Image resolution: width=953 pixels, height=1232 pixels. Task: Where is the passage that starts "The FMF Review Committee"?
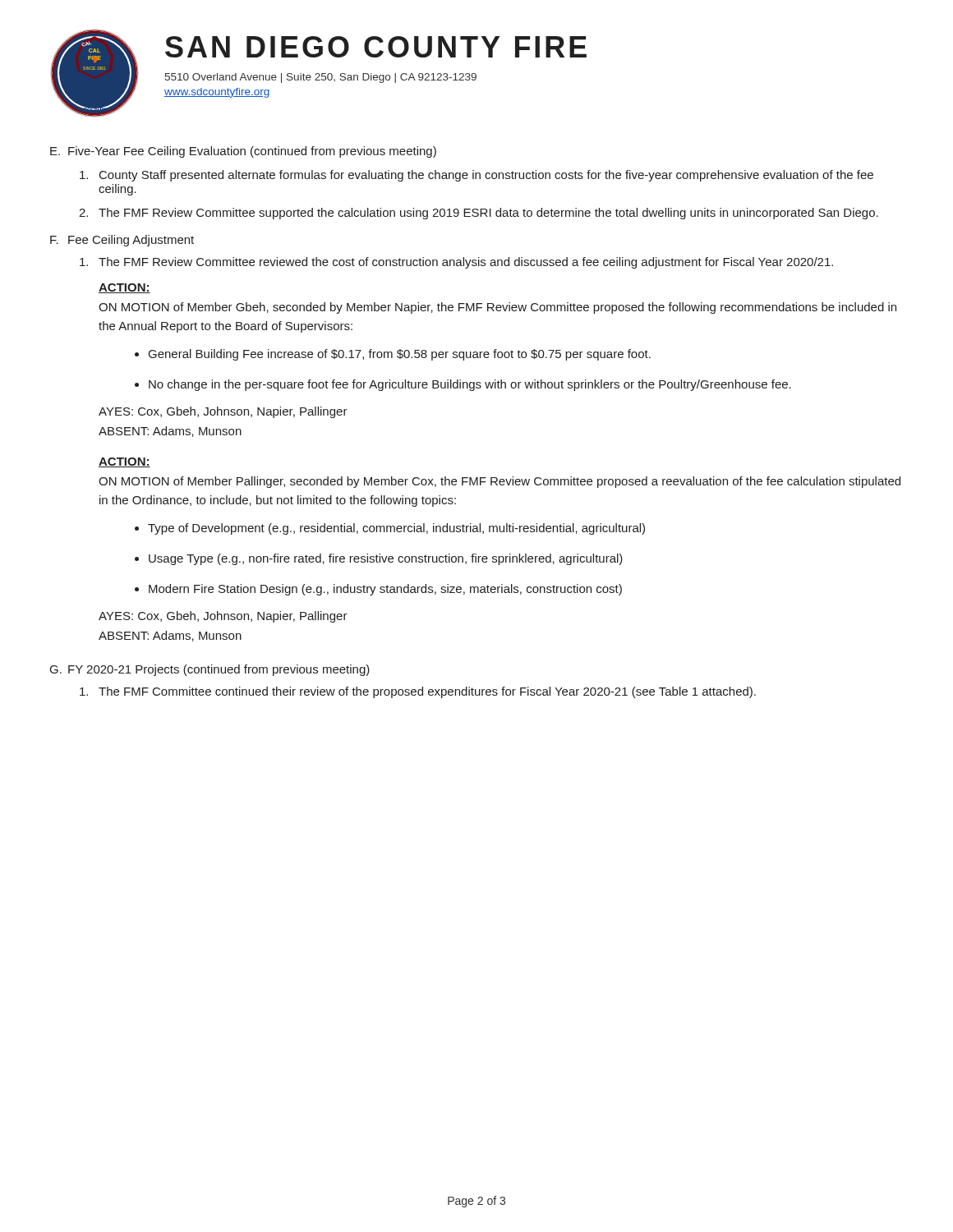click(x=457, y=262)
